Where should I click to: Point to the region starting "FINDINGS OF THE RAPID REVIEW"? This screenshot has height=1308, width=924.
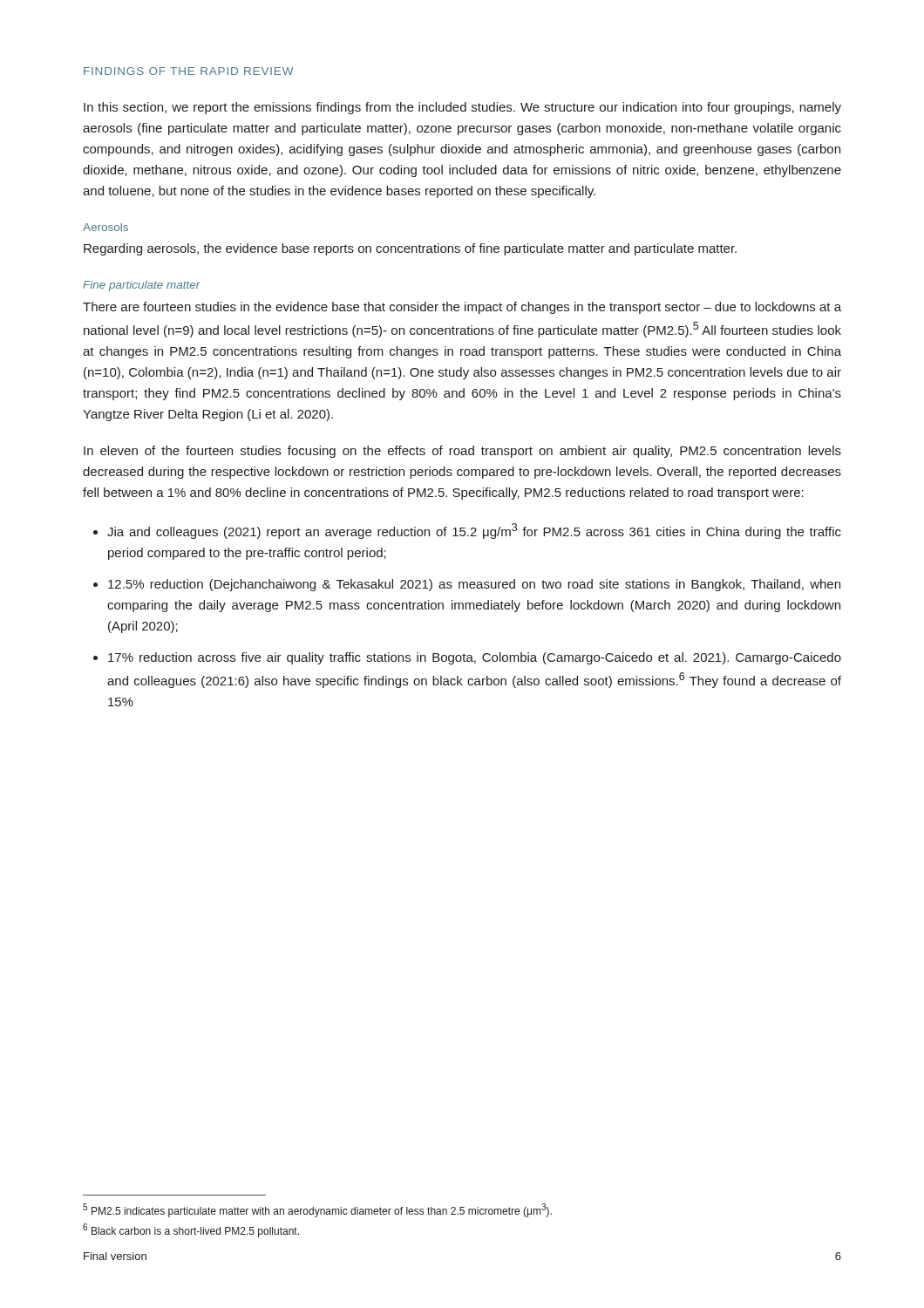tap(188, 71)
